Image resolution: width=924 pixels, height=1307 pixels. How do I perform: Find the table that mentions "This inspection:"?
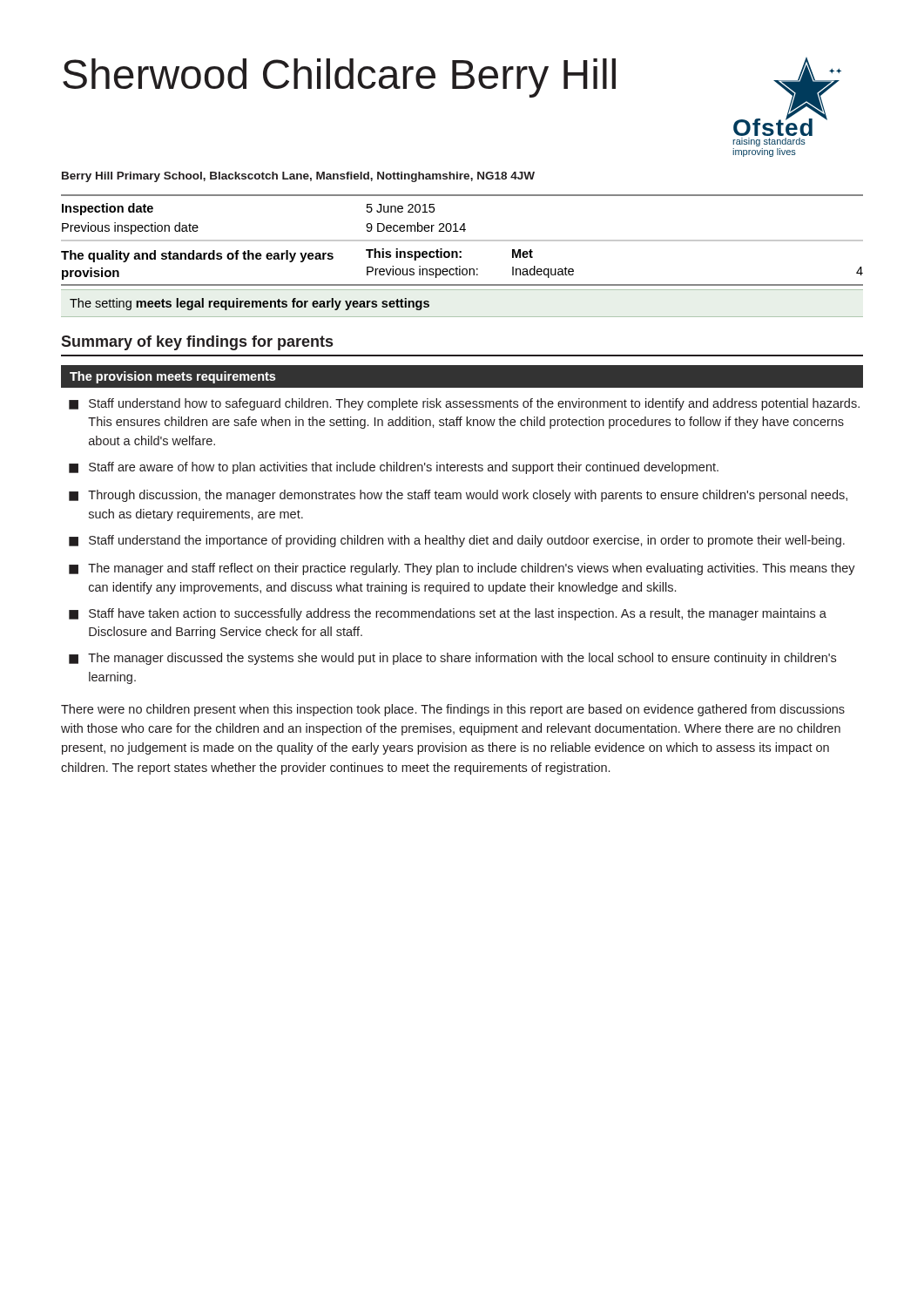(x=462, y=263)
